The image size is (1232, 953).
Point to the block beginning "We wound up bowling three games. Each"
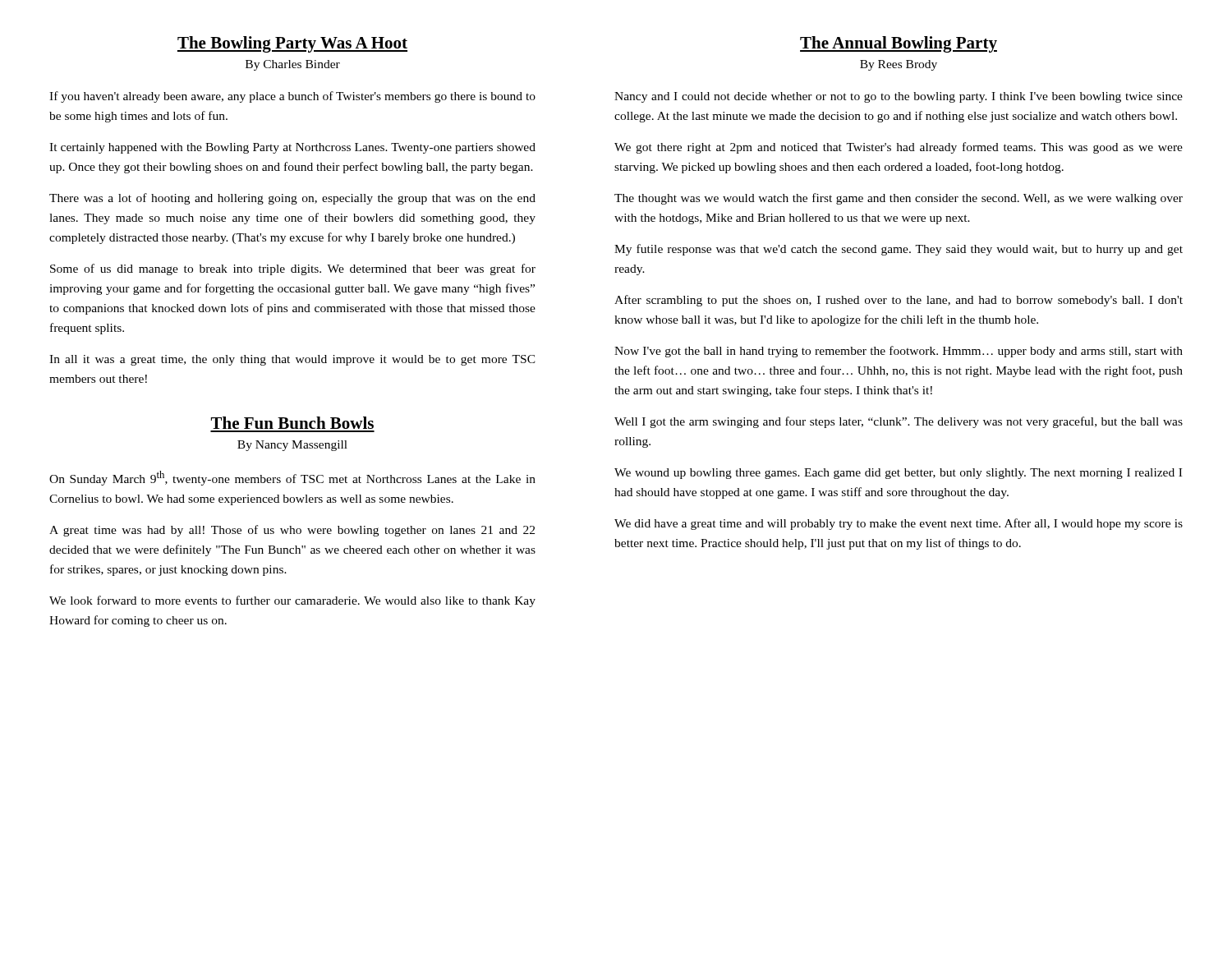[x=899, y=482]
